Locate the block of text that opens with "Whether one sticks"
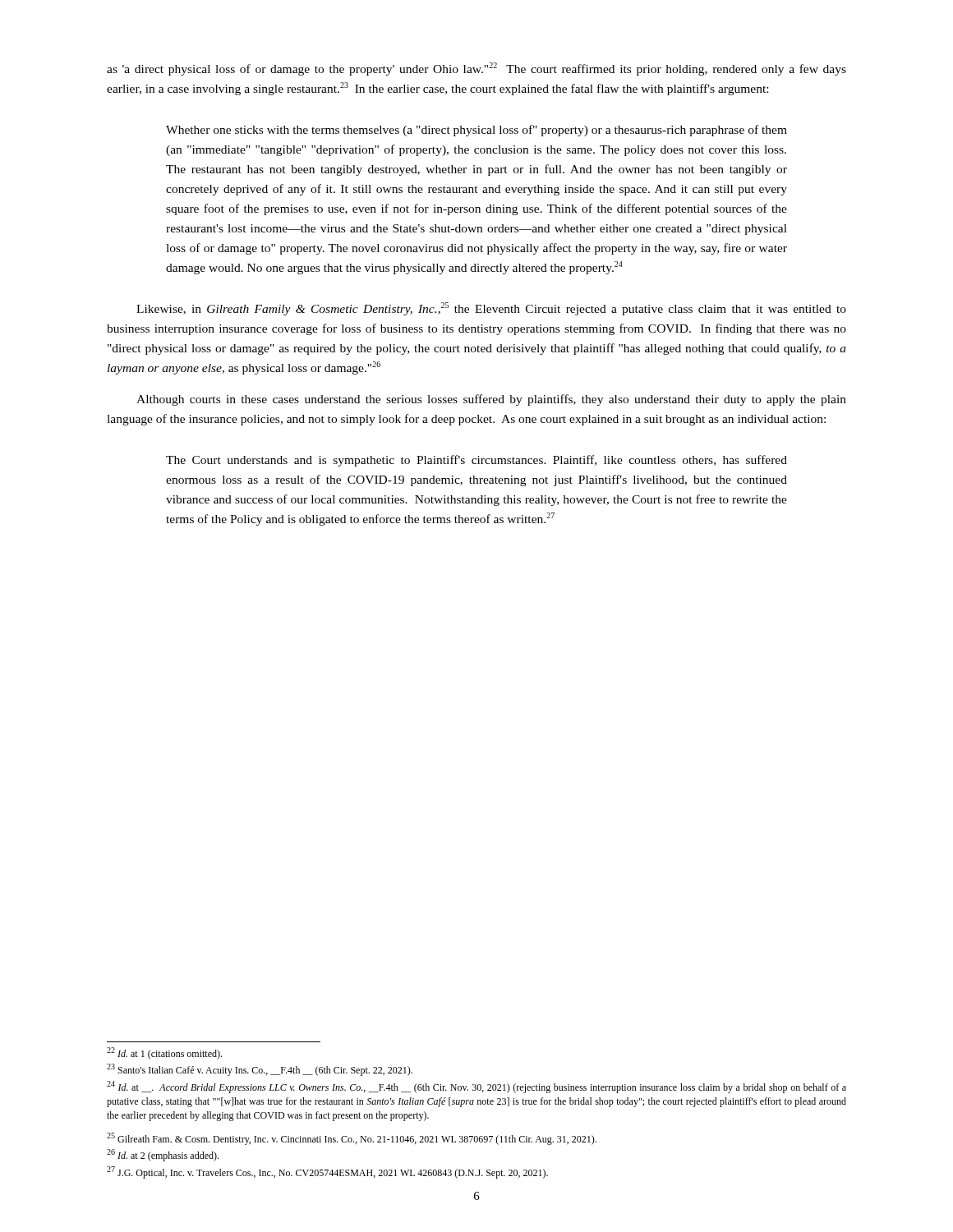 click(476, 198)
